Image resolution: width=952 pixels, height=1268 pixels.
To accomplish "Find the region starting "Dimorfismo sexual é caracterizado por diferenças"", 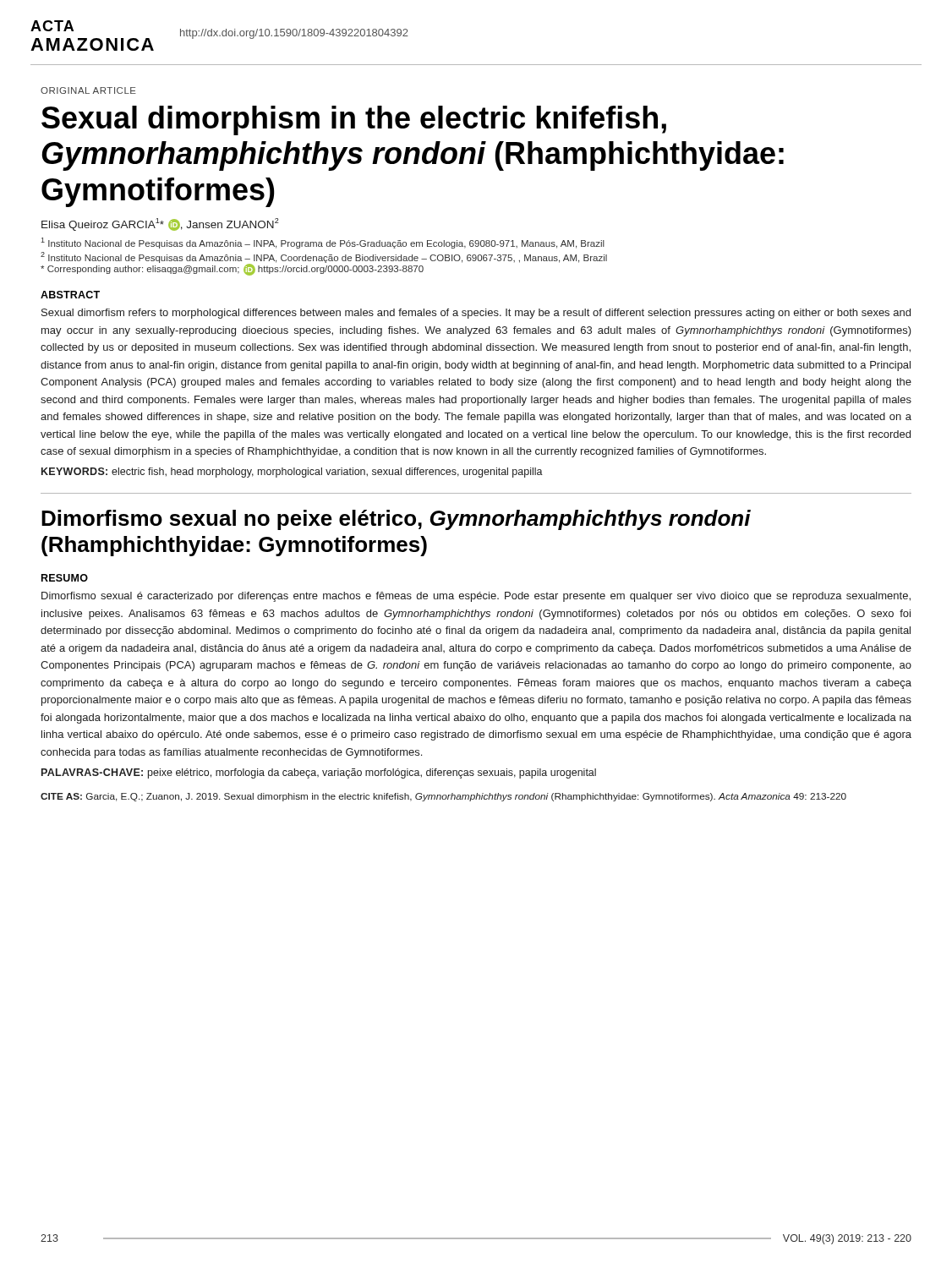I will pyautogui.click(x=476, y=674).
